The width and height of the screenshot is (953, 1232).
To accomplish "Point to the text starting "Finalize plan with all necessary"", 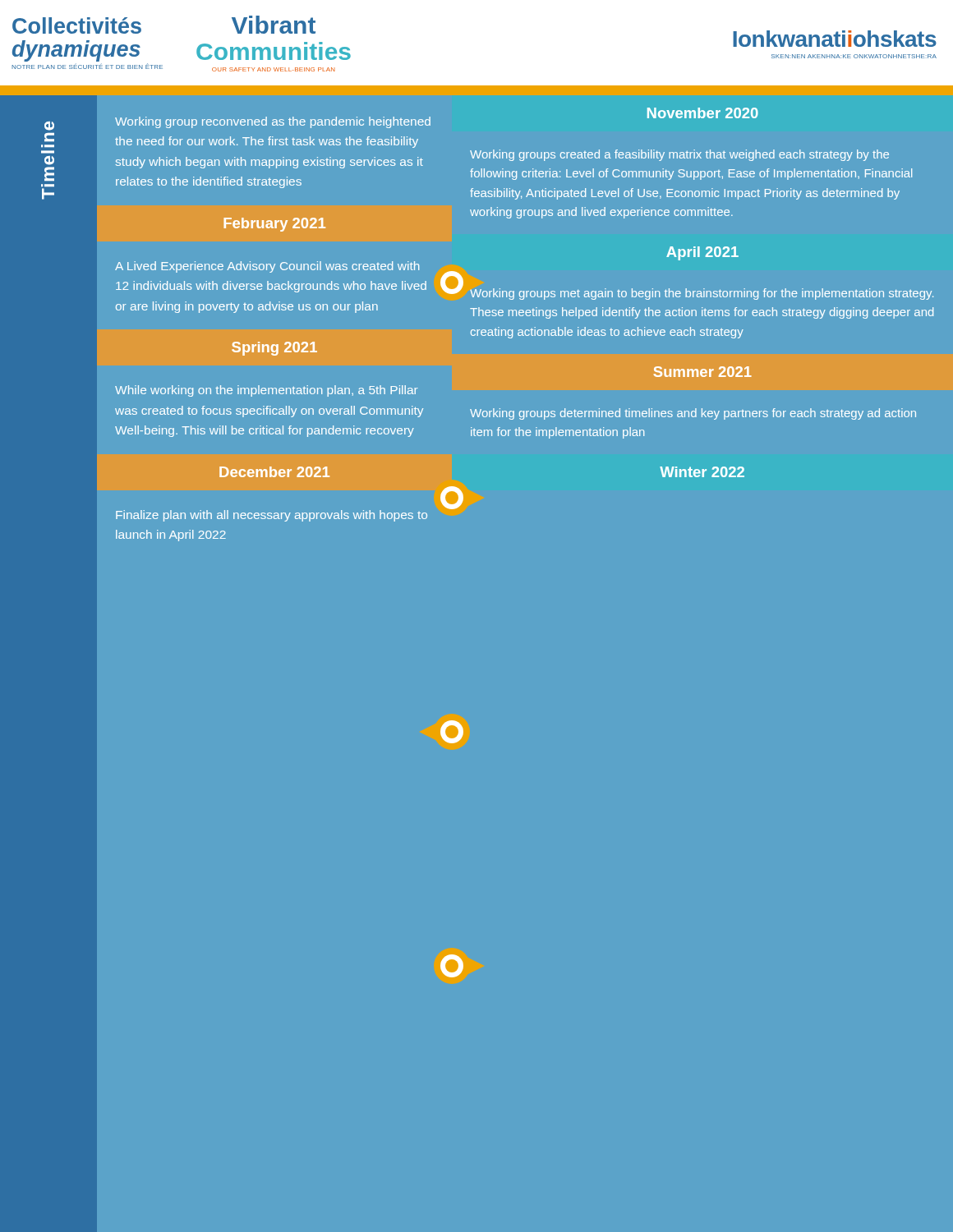I will point(271,525).
